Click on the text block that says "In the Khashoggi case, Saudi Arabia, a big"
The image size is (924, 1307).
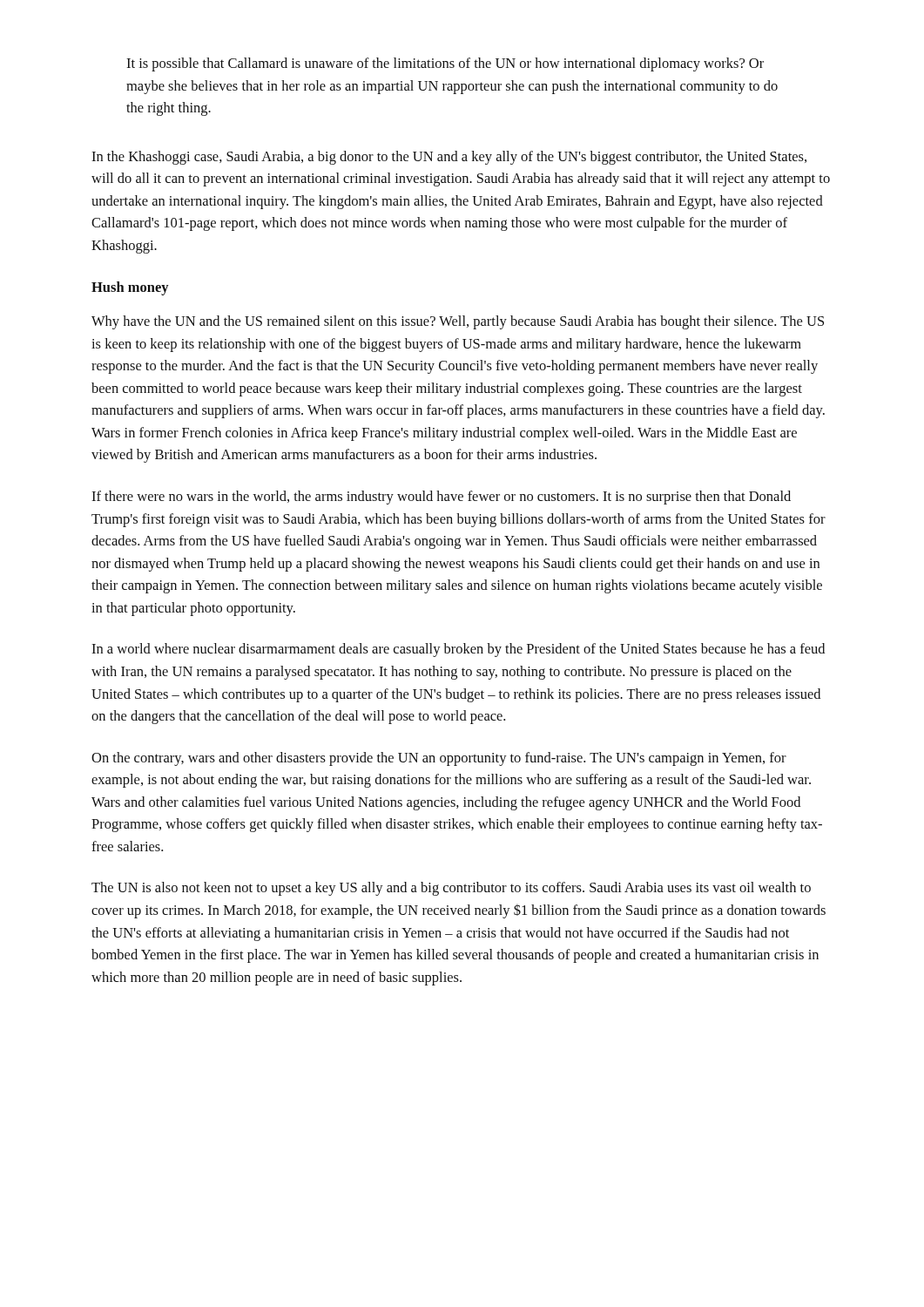pos(462,201)
